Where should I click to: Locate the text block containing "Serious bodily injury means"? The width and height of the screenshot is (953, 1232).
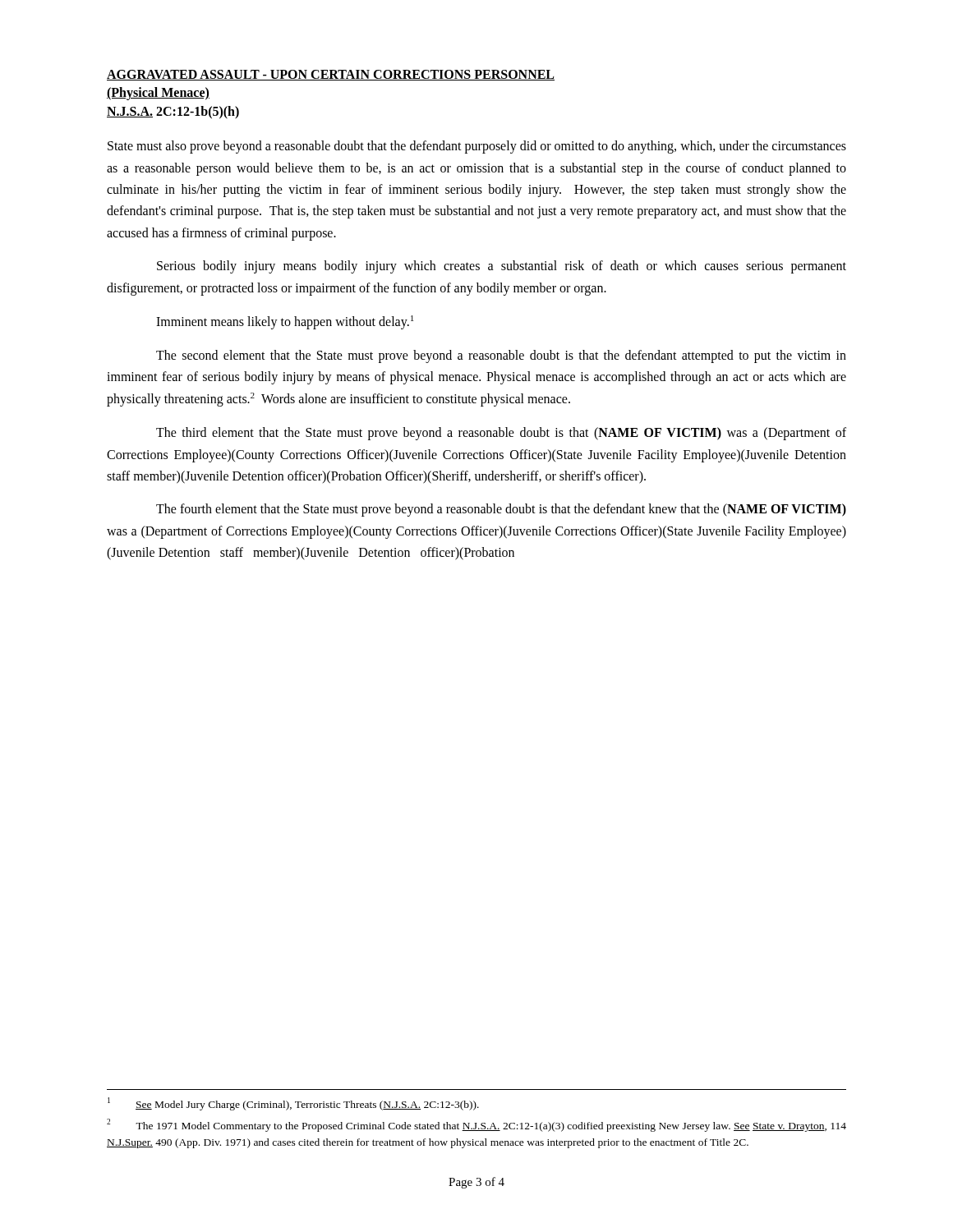476,277
